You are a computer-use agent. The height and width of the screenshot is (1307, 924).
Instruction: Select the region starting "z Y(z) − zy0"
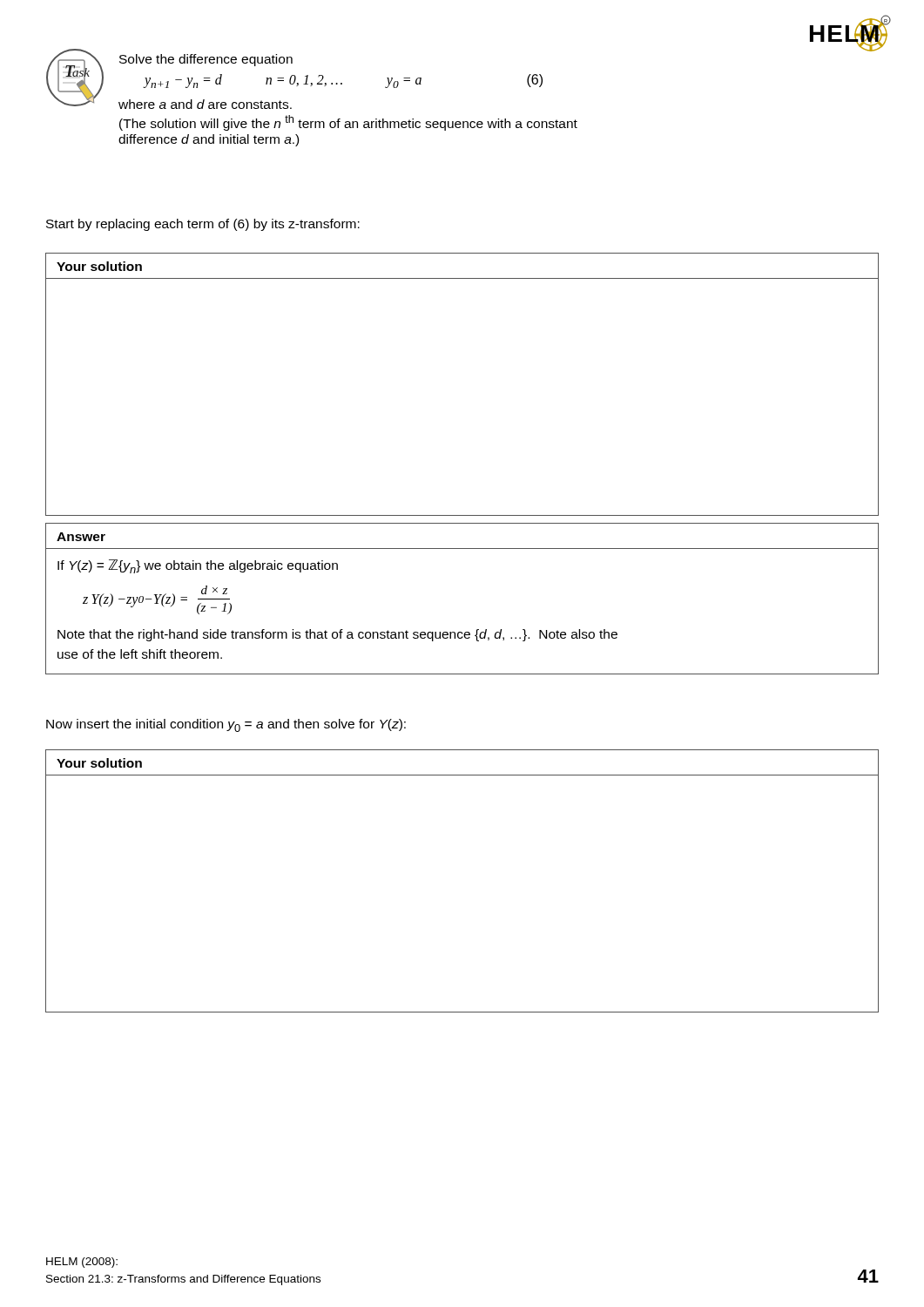[159, 599]
